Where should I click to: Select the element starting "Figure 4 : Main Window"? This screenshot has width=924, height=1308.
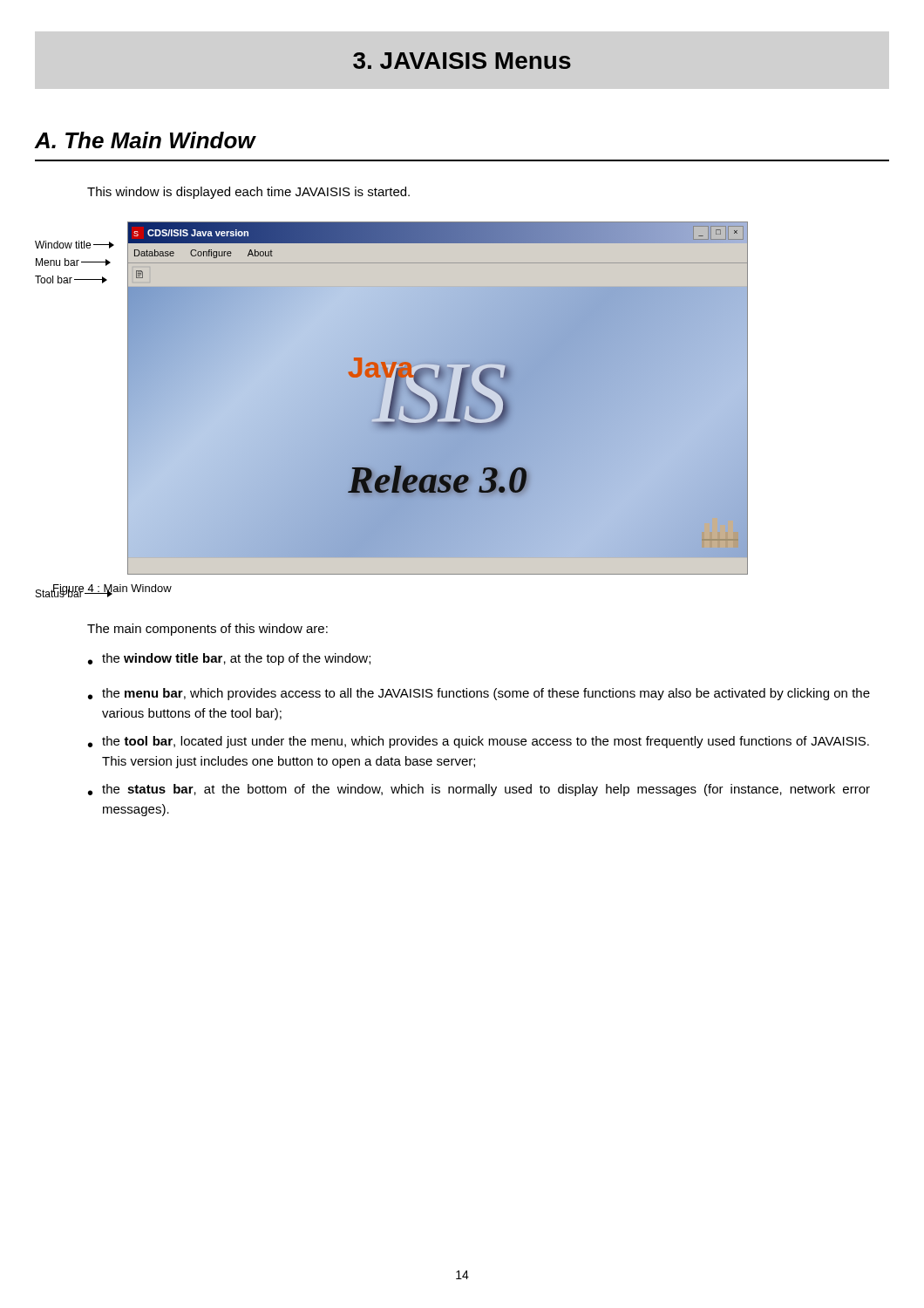pyautogui.click(x=112, y=588)
